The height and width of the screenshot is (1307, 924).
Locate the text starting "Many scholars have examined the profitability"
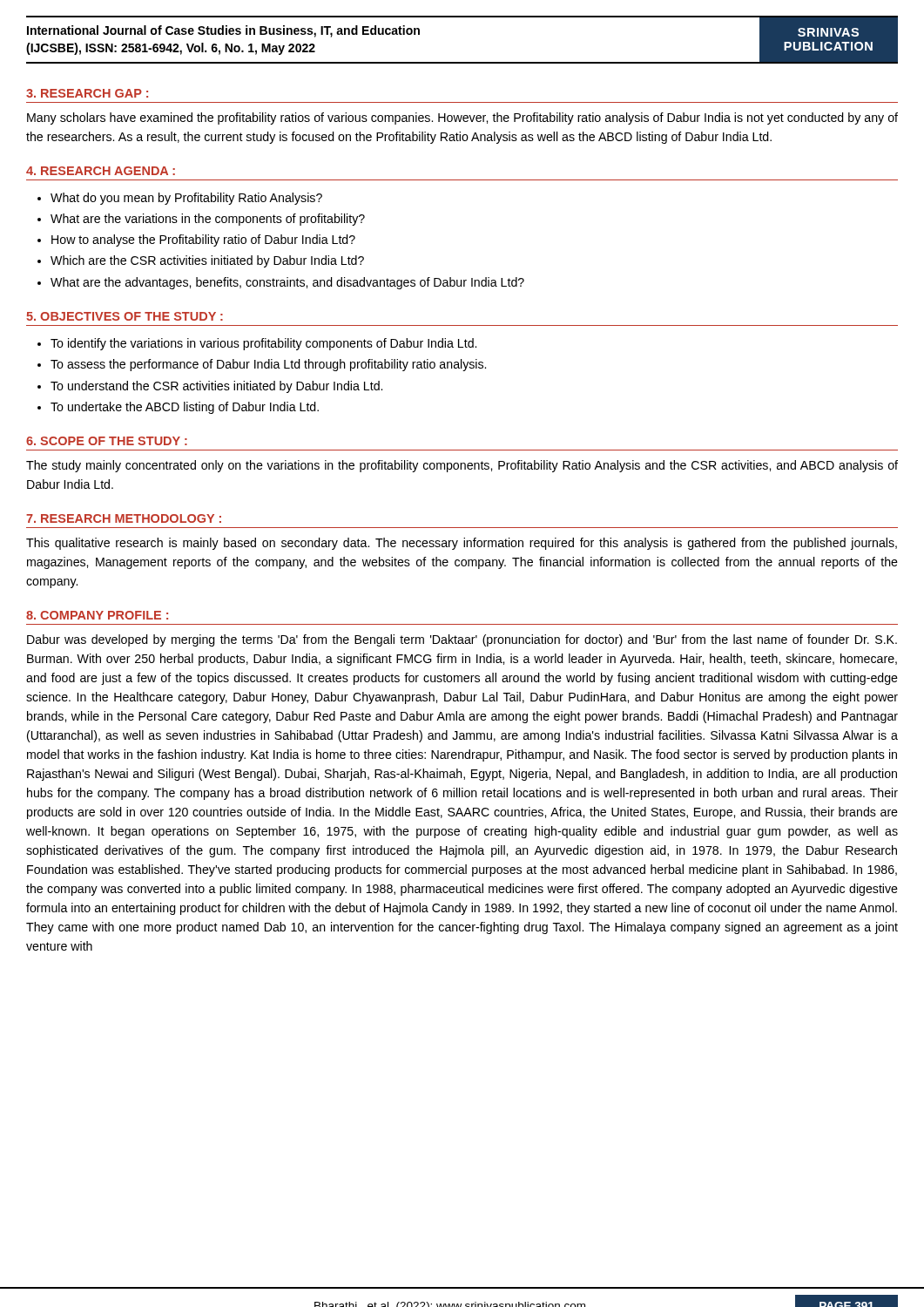pos(462,127)
